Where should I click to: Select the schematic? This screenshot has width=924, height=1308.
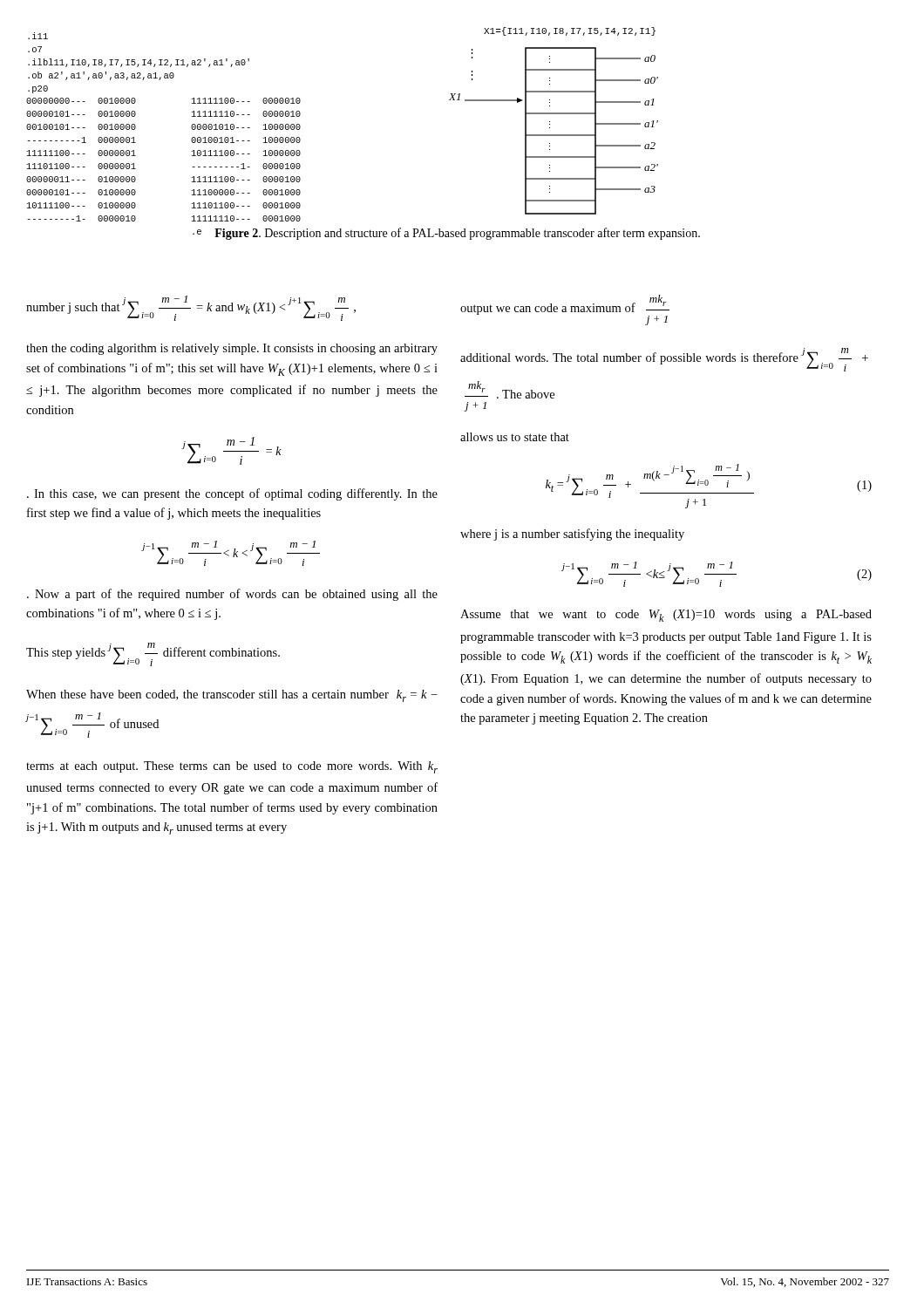click(458, 120)
